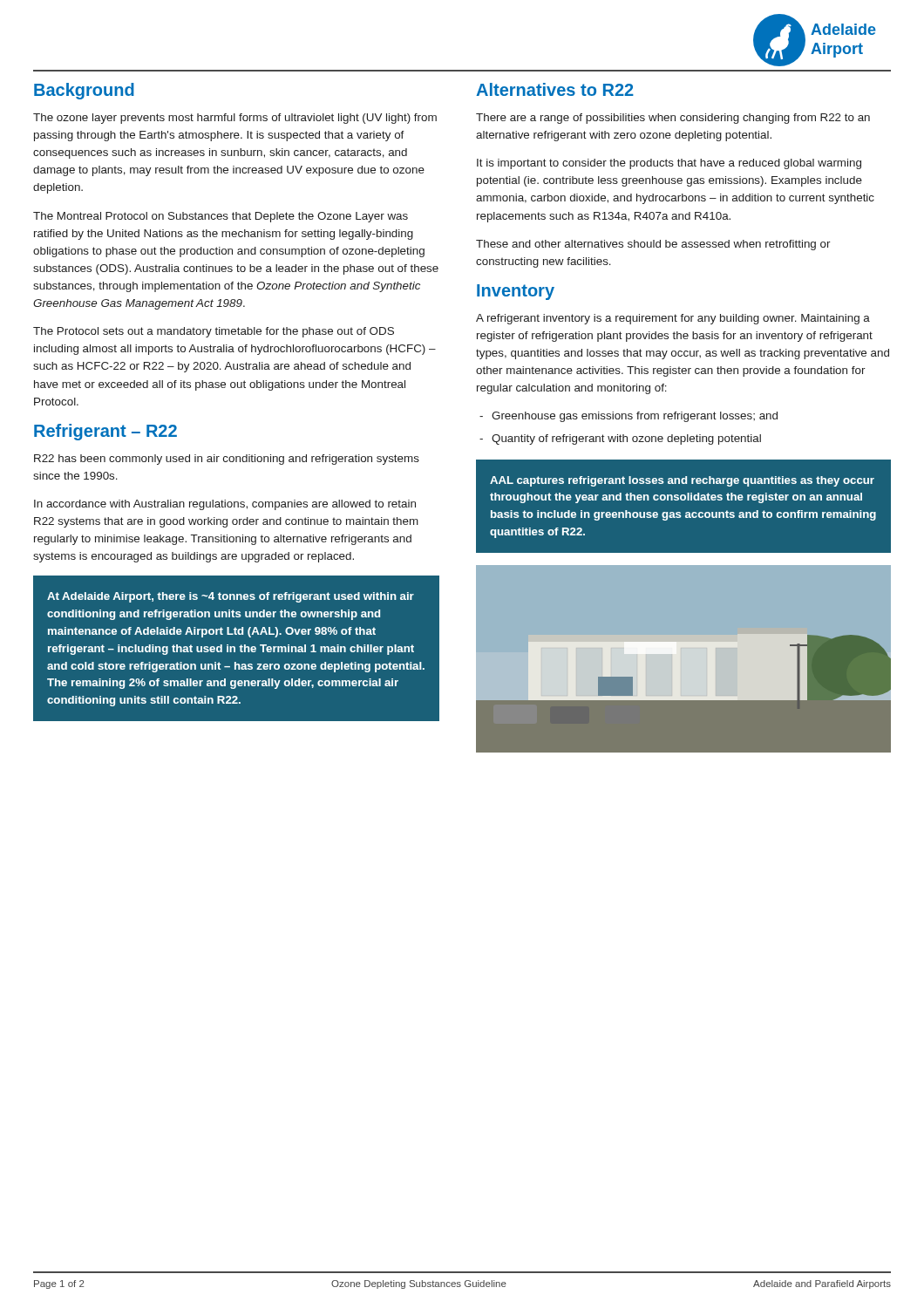Viewport: 924px width, 1308px height.
Task: Click on the logo
Action: click(x=821, y=42)
